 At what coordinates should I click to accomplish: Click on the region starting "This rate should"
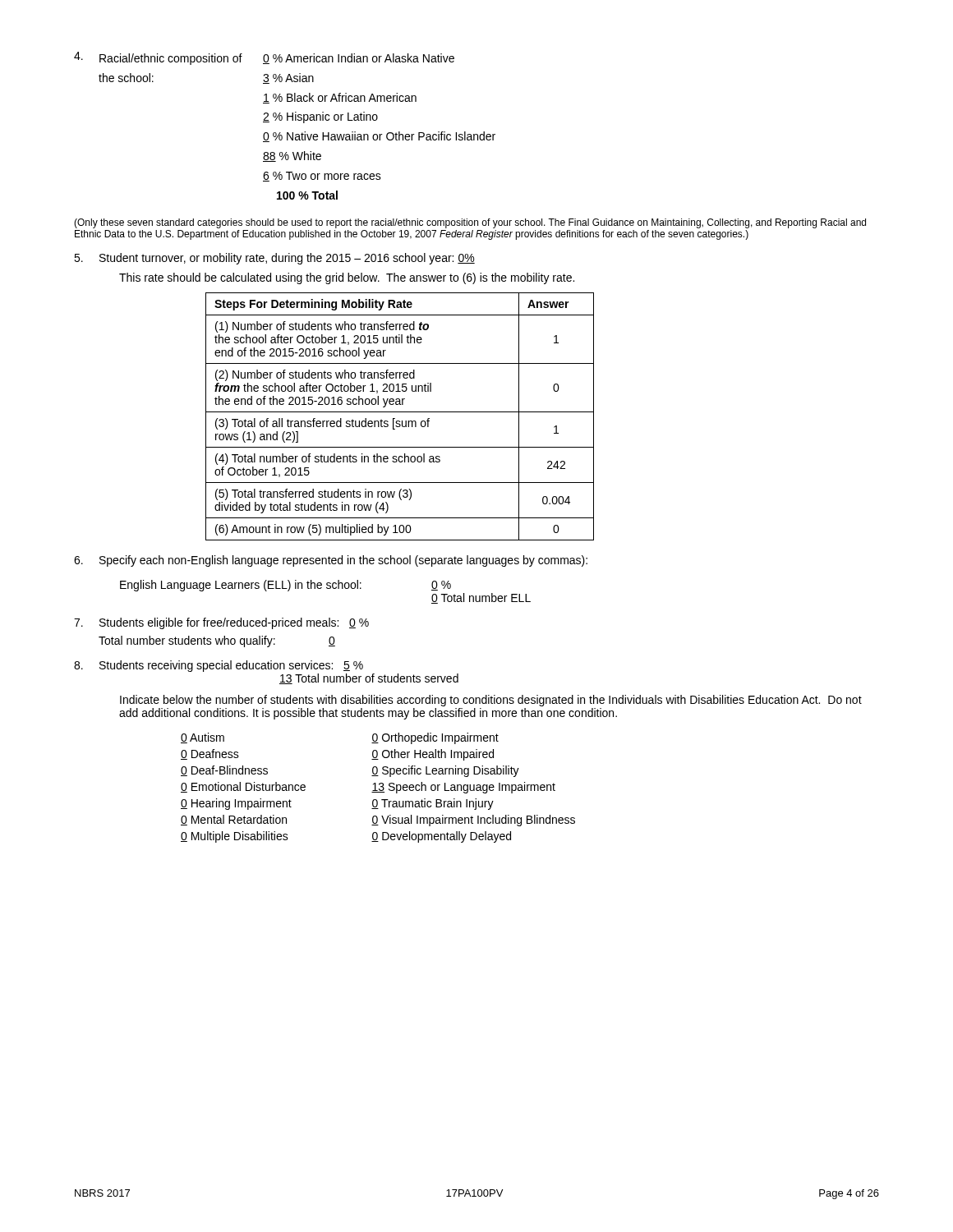347,278
